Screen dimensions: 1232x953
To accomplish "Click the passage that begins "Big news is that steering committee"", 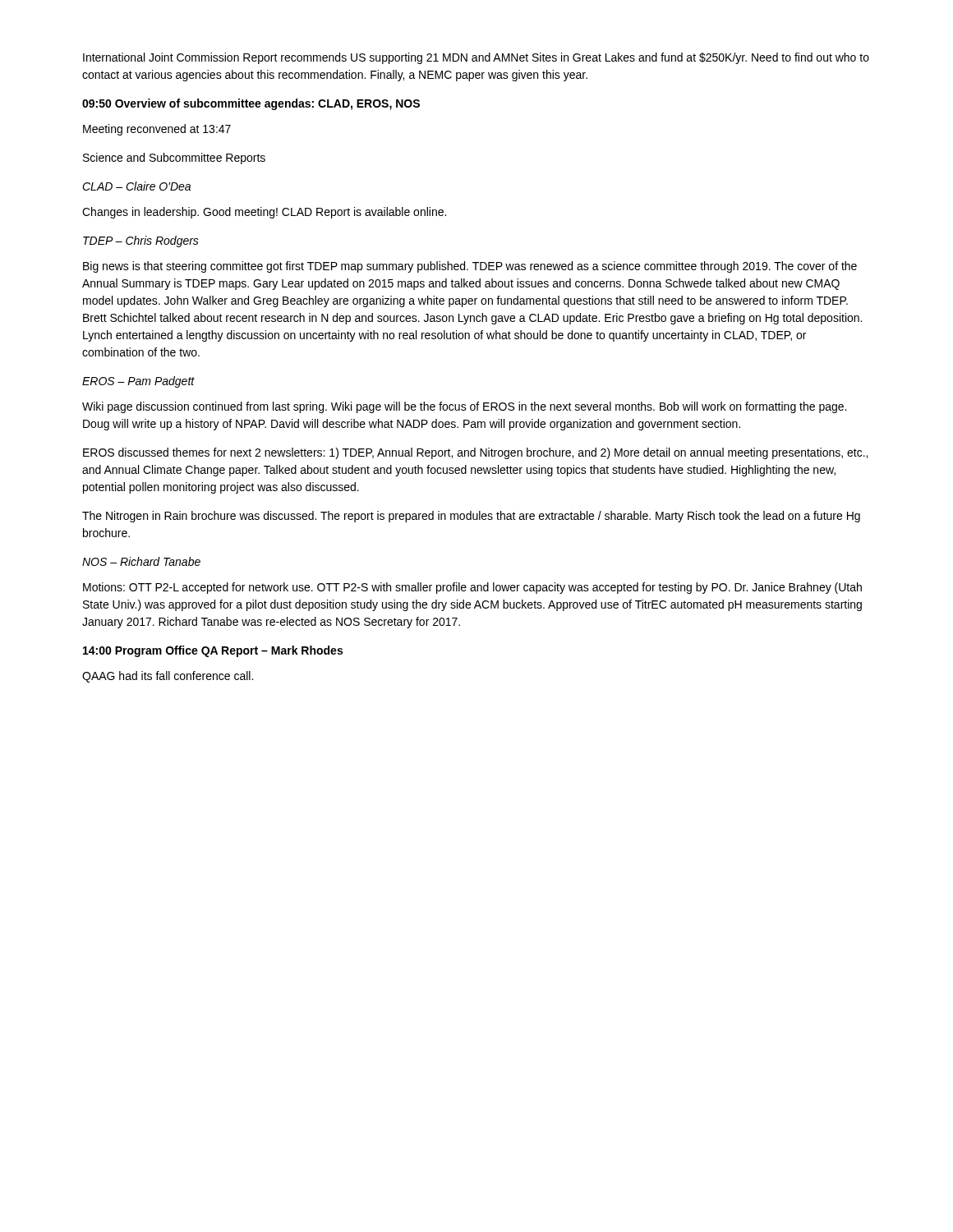I will point(473,309).
